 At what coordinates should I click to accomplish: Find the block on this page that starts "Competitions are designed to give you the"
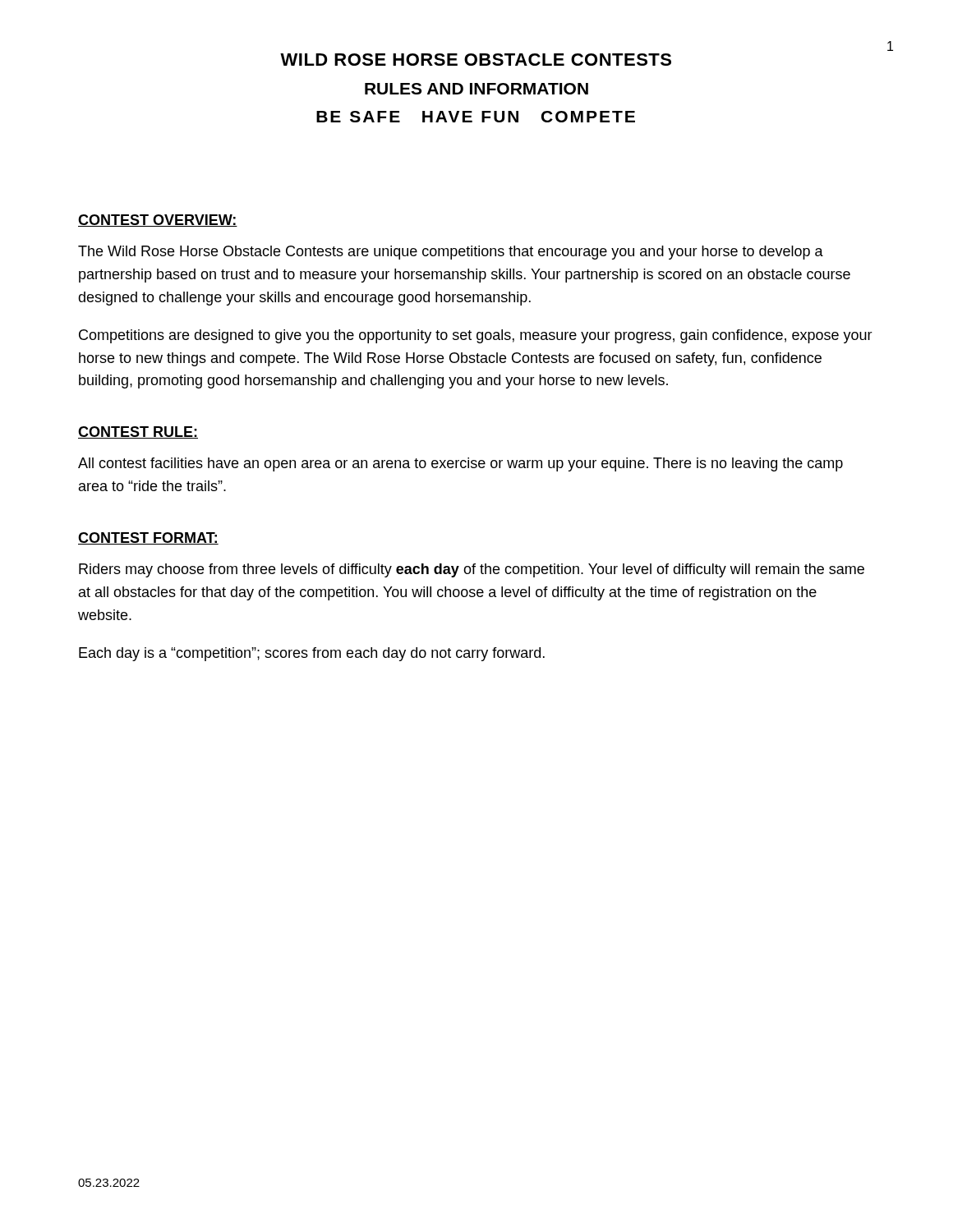(475, 358)
